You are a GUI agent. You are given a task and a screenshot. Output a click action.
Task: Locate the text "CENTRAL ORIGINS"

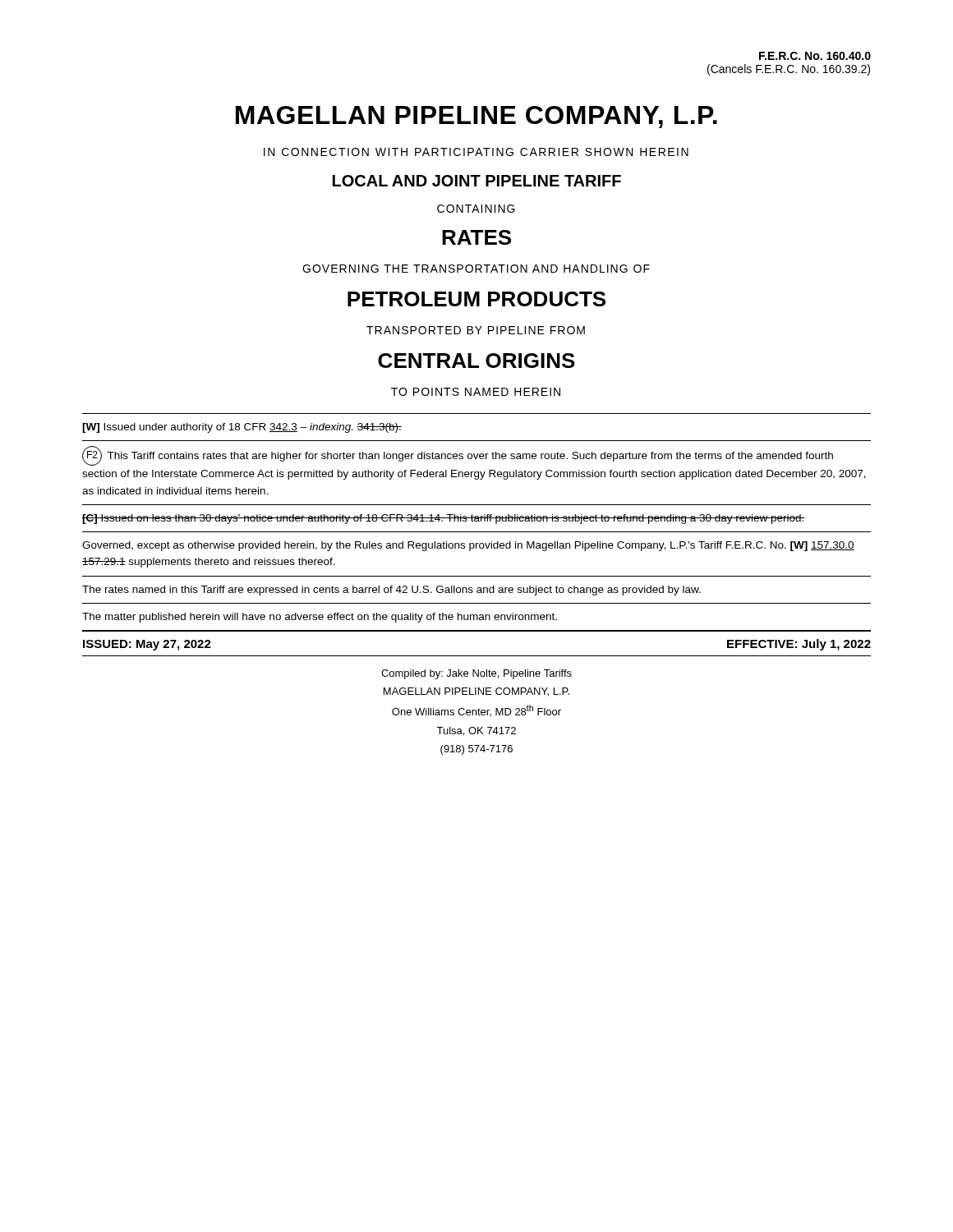476,361
